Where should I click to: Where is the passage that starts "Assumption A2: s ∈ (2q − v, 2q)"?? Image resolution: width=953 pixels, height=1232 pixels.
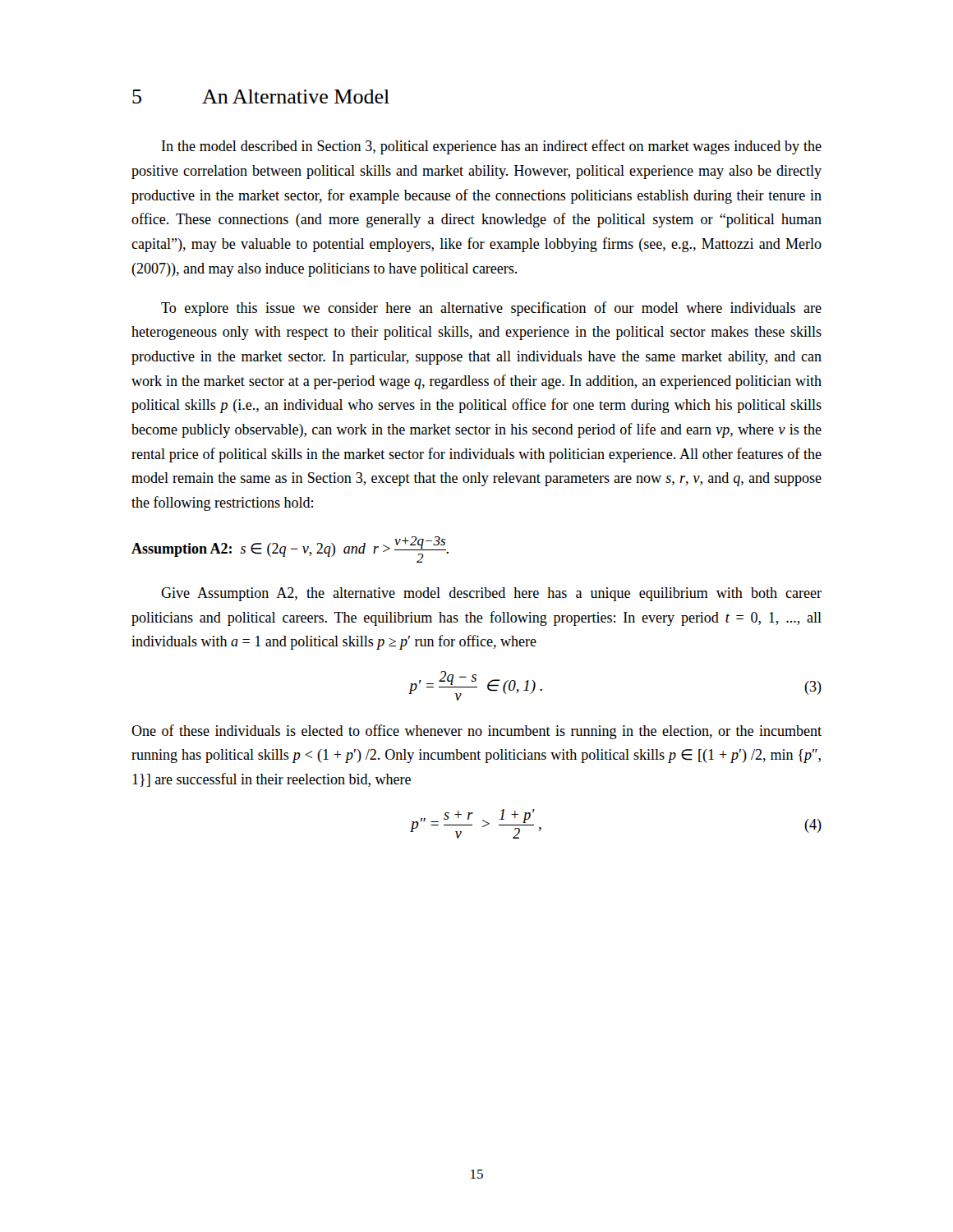[x=290, y=550]
